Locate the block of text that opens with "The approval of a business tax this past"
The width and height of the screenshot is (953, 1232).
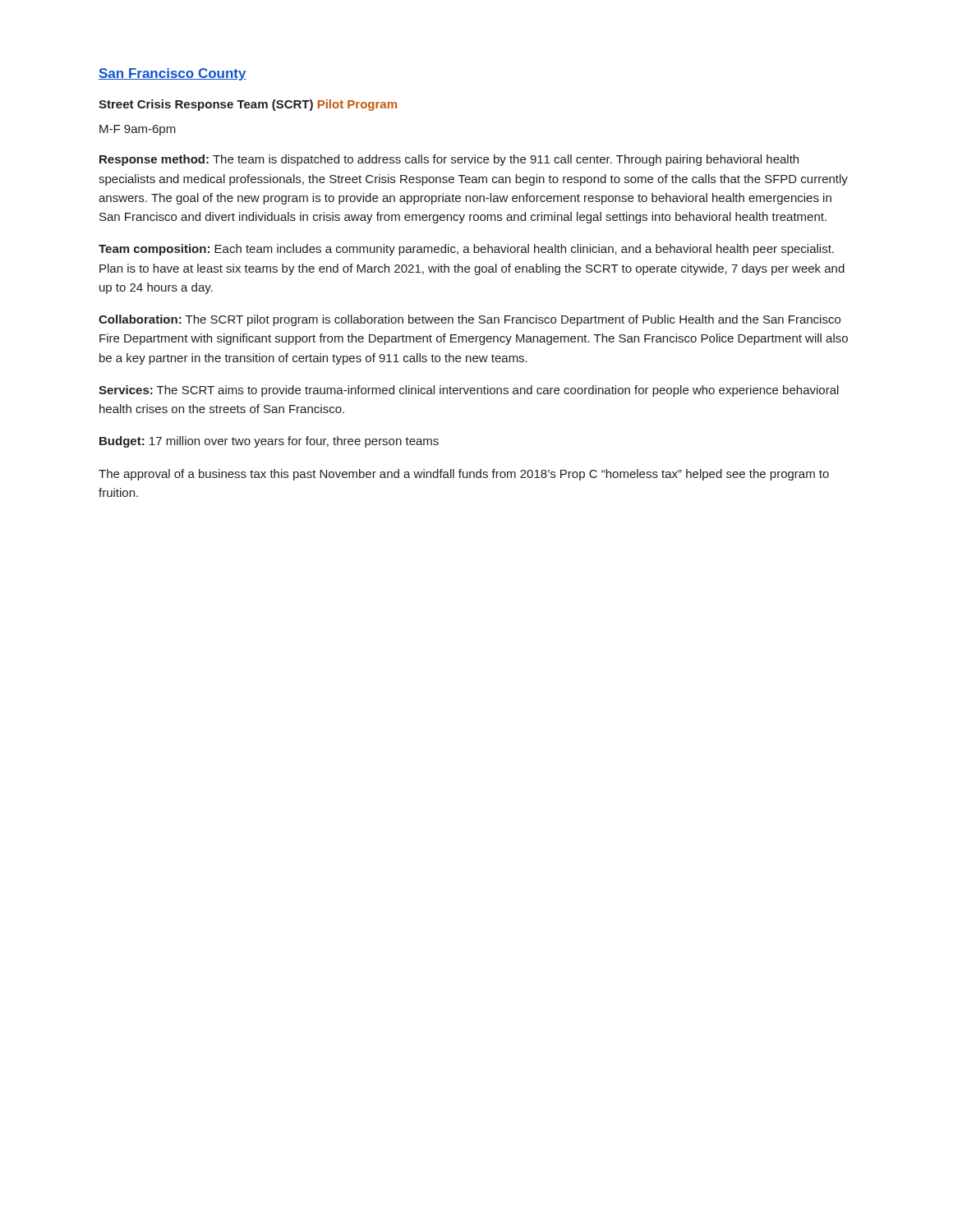click(464, 483)
